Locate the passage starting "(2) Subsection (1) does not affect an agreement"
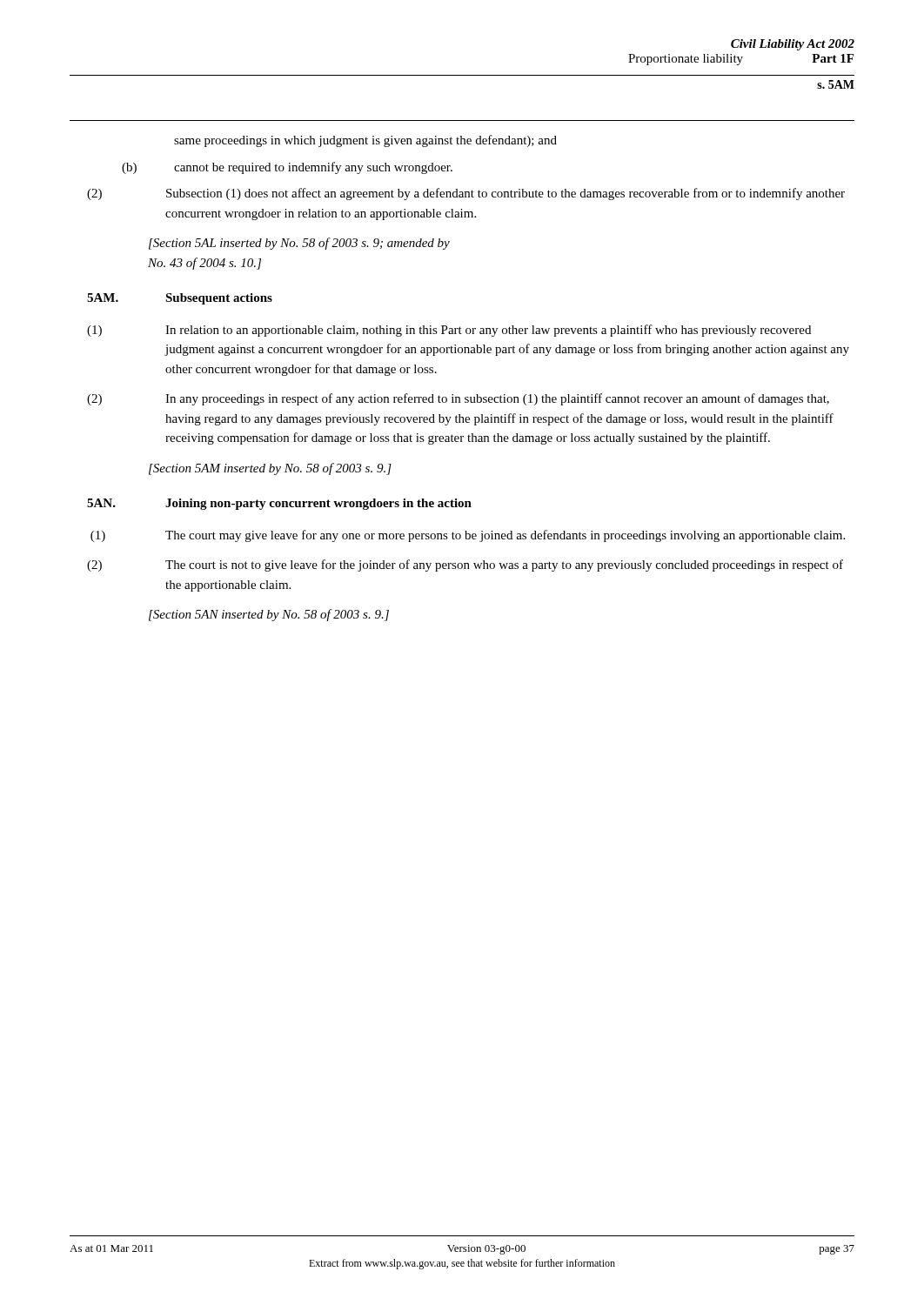Image resolution: width=924 pixels, height=1305 pixels. point(462,203)
